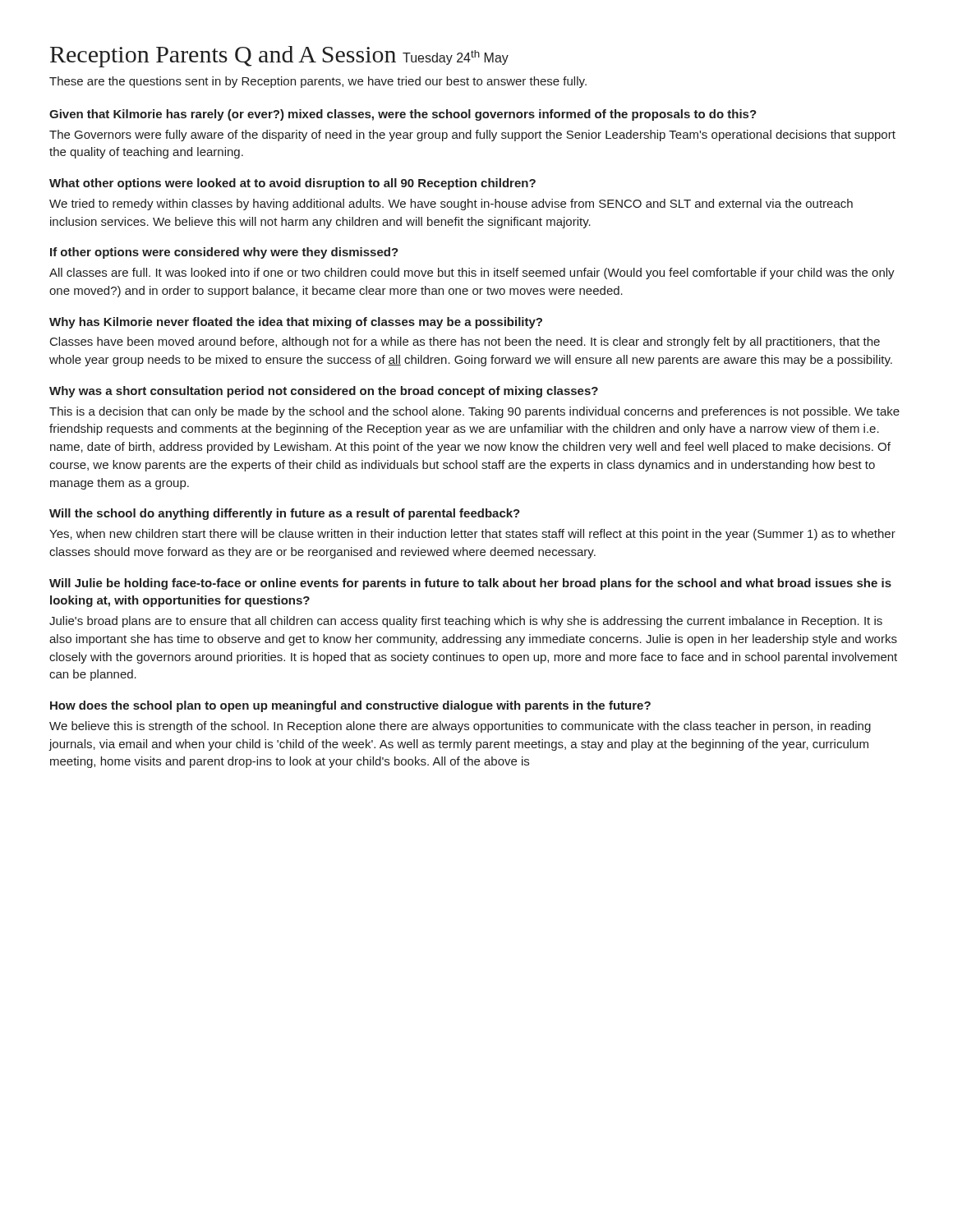
Task: Select the element starting "If other options were considered why were they"
Action: 224,252
